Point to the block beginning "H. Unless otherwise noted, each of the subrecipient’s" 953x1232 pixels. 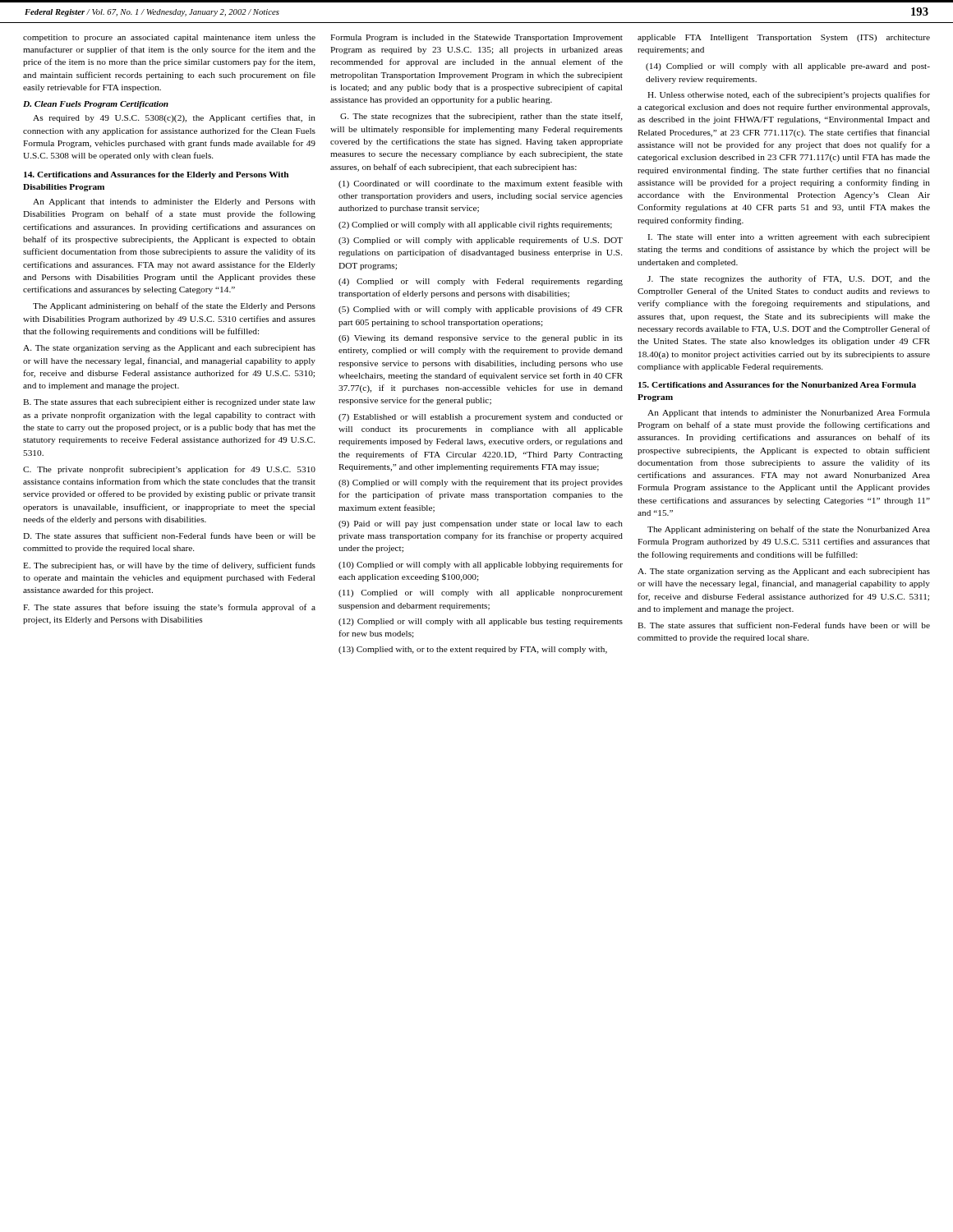(784, 158)
